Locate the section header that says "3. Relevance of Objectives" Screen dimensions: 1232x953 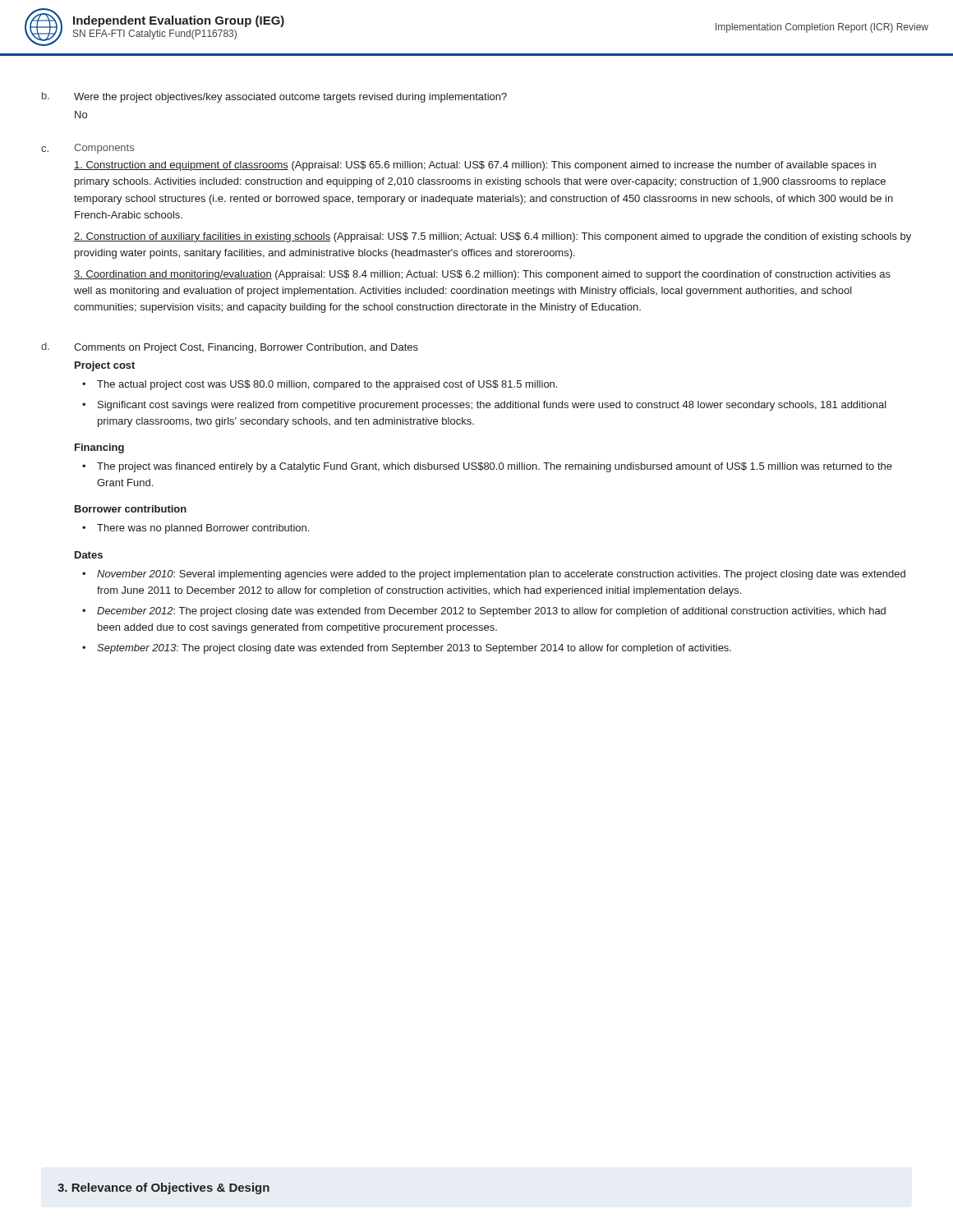pyautogui.click(x=164, y=1187)
